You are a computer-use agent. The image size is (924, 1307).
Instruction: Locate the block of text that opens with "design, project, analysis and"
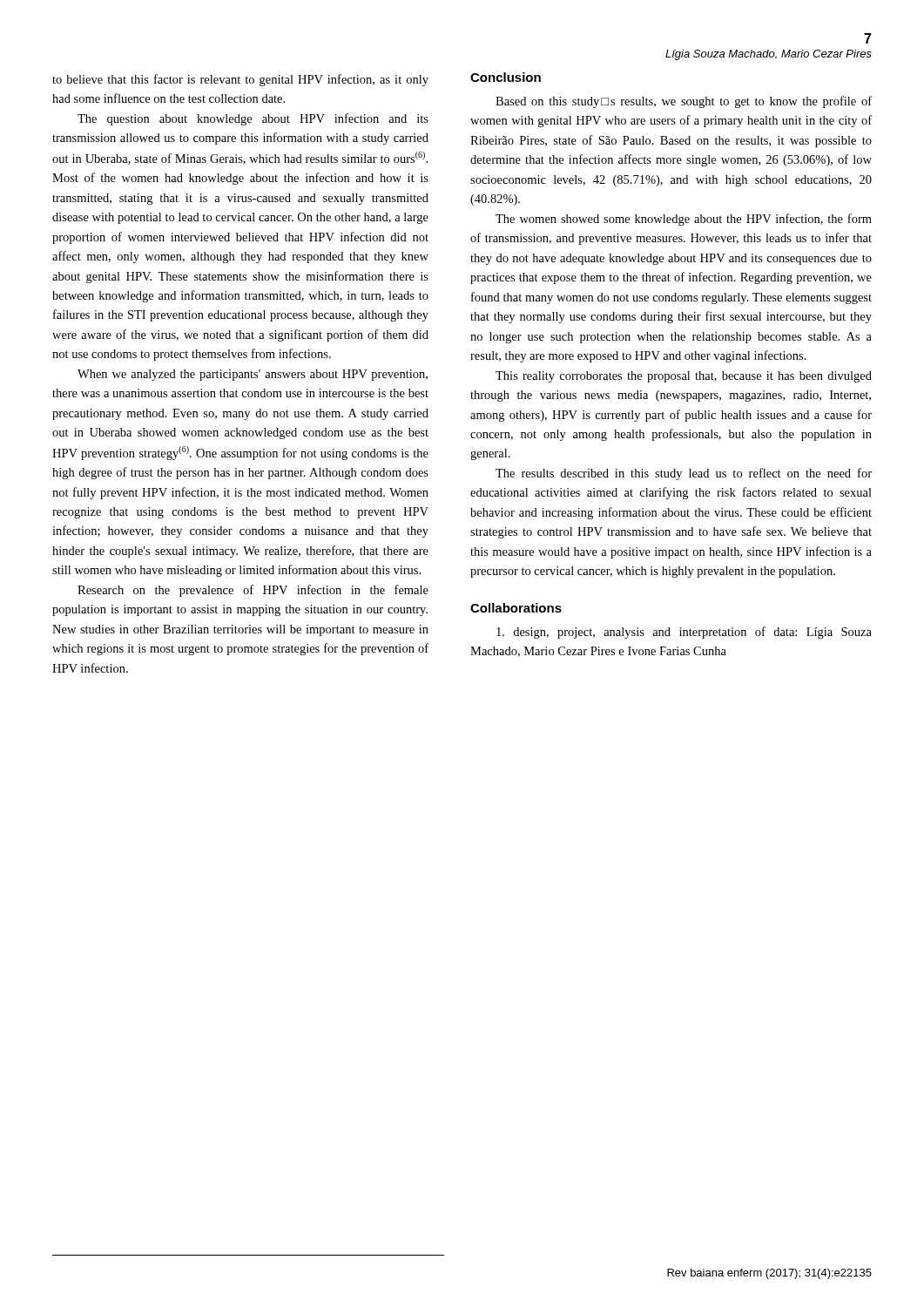tap(671, 641)
